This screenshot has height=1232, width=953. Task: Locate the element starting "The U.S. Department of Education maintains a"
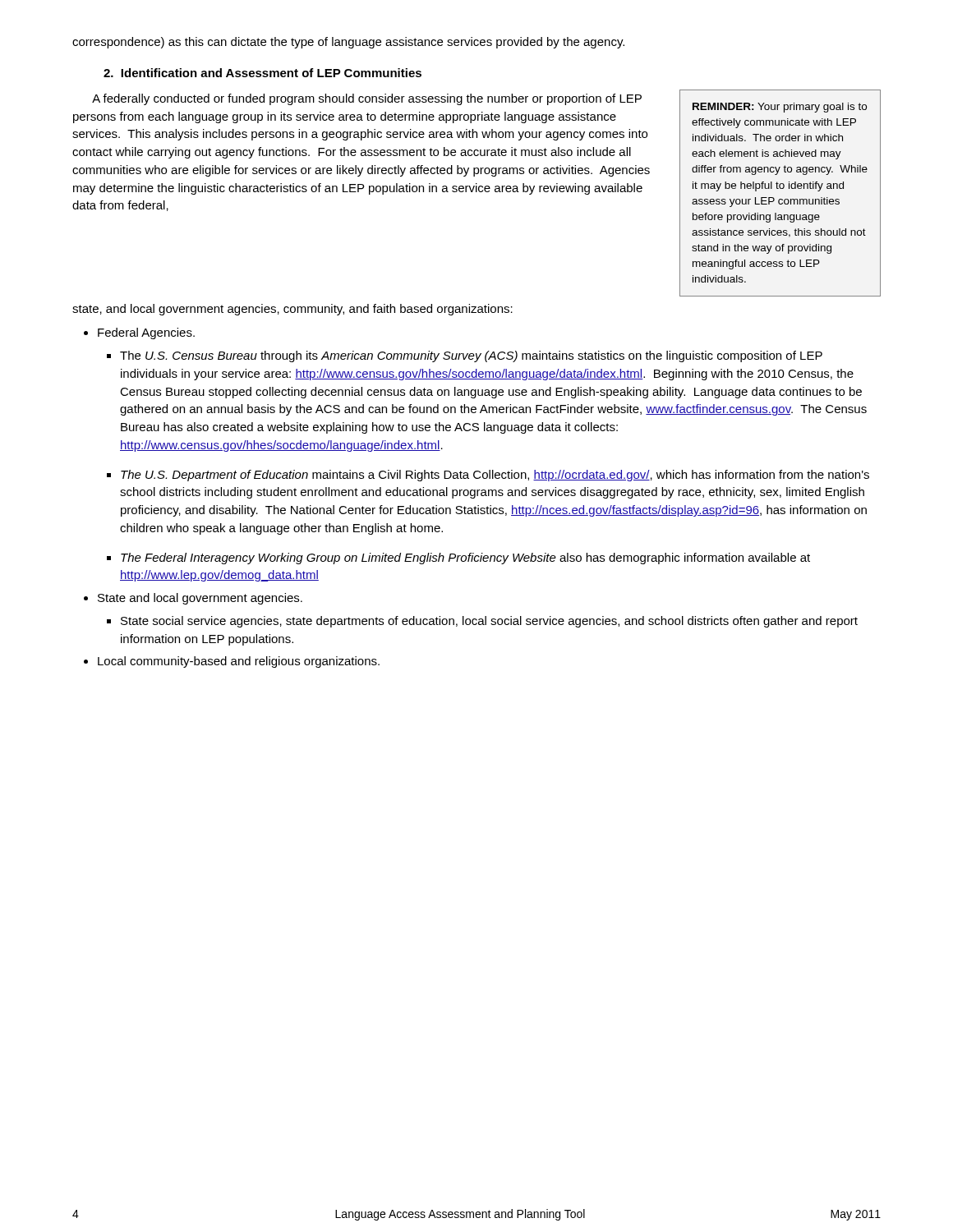point(495,501)
